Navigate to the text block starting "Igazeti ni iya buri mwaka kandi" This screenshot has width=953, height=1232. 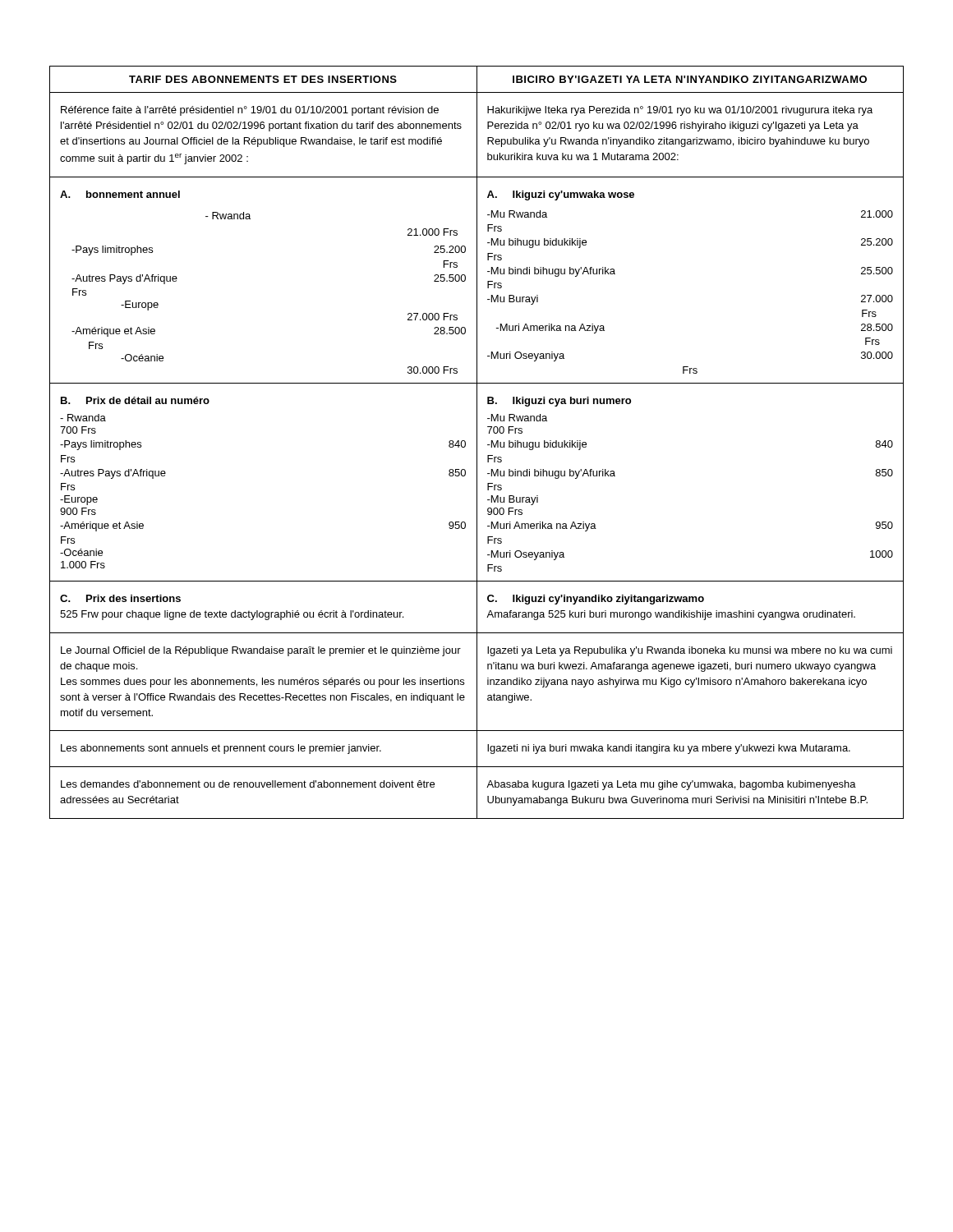click(690, 749)
